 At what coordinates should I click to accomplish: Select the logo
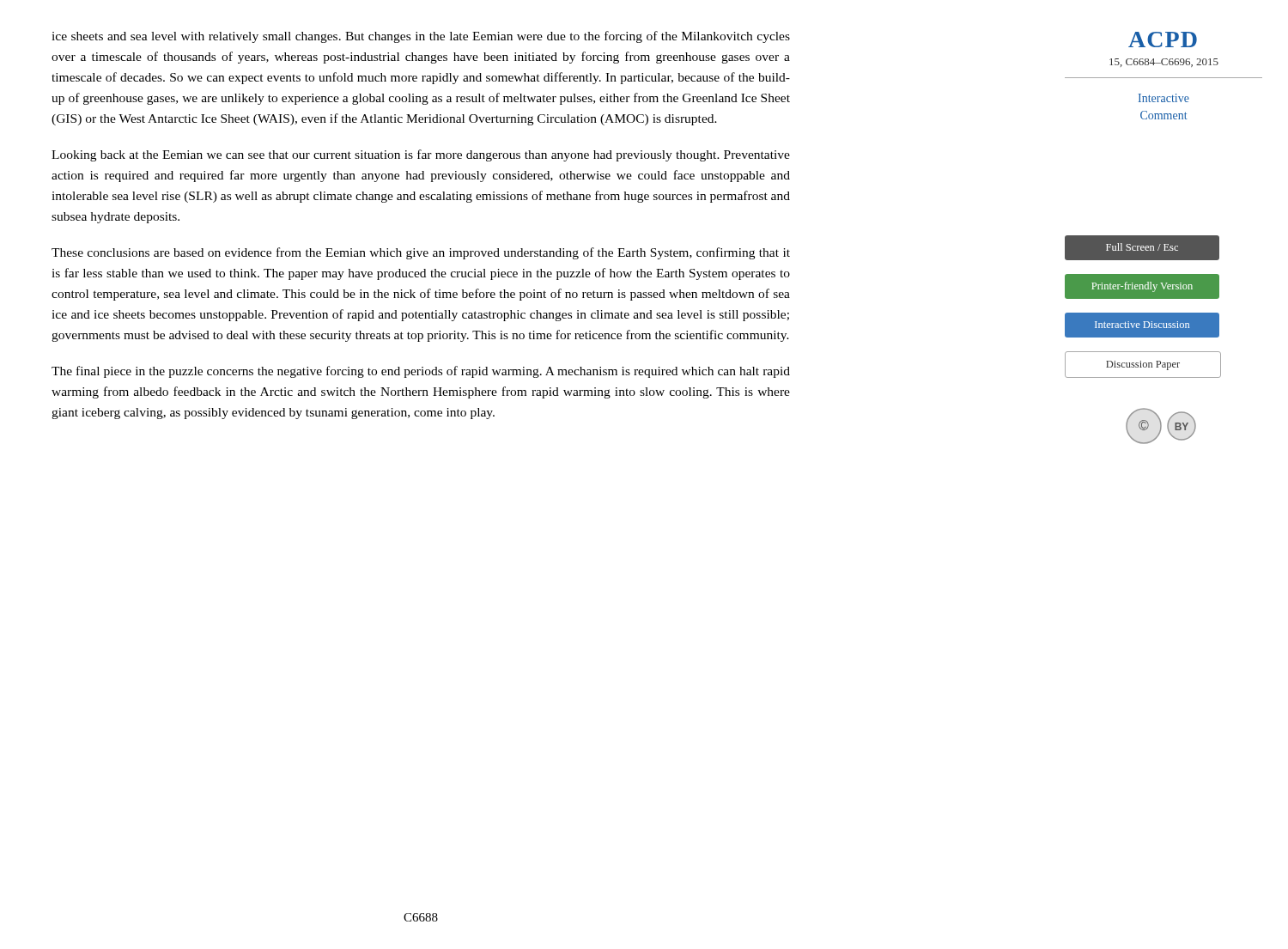(1163, 428)
